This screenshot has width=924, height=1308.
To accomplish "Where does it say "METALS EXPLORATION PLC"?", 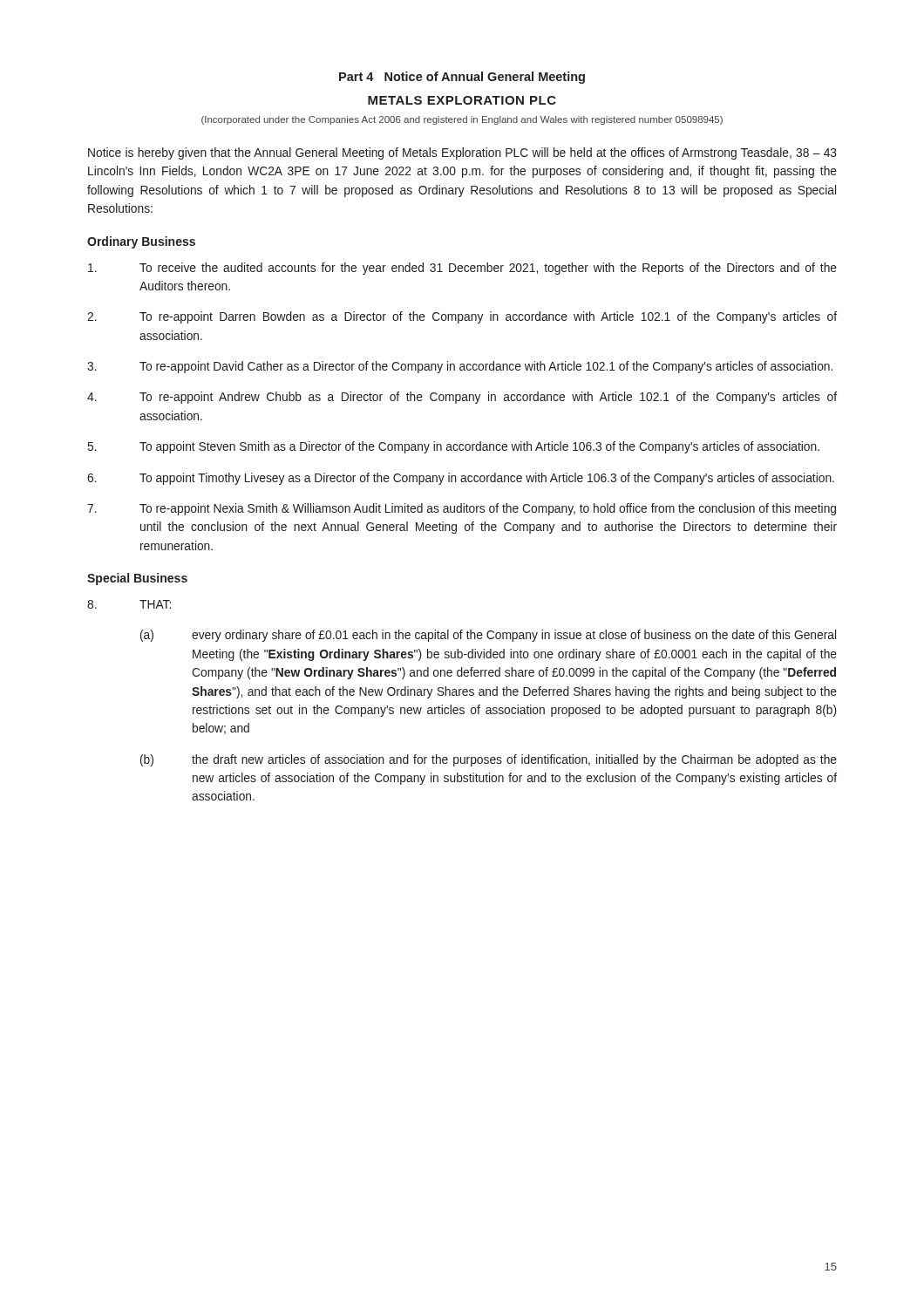I will point(462,100).
